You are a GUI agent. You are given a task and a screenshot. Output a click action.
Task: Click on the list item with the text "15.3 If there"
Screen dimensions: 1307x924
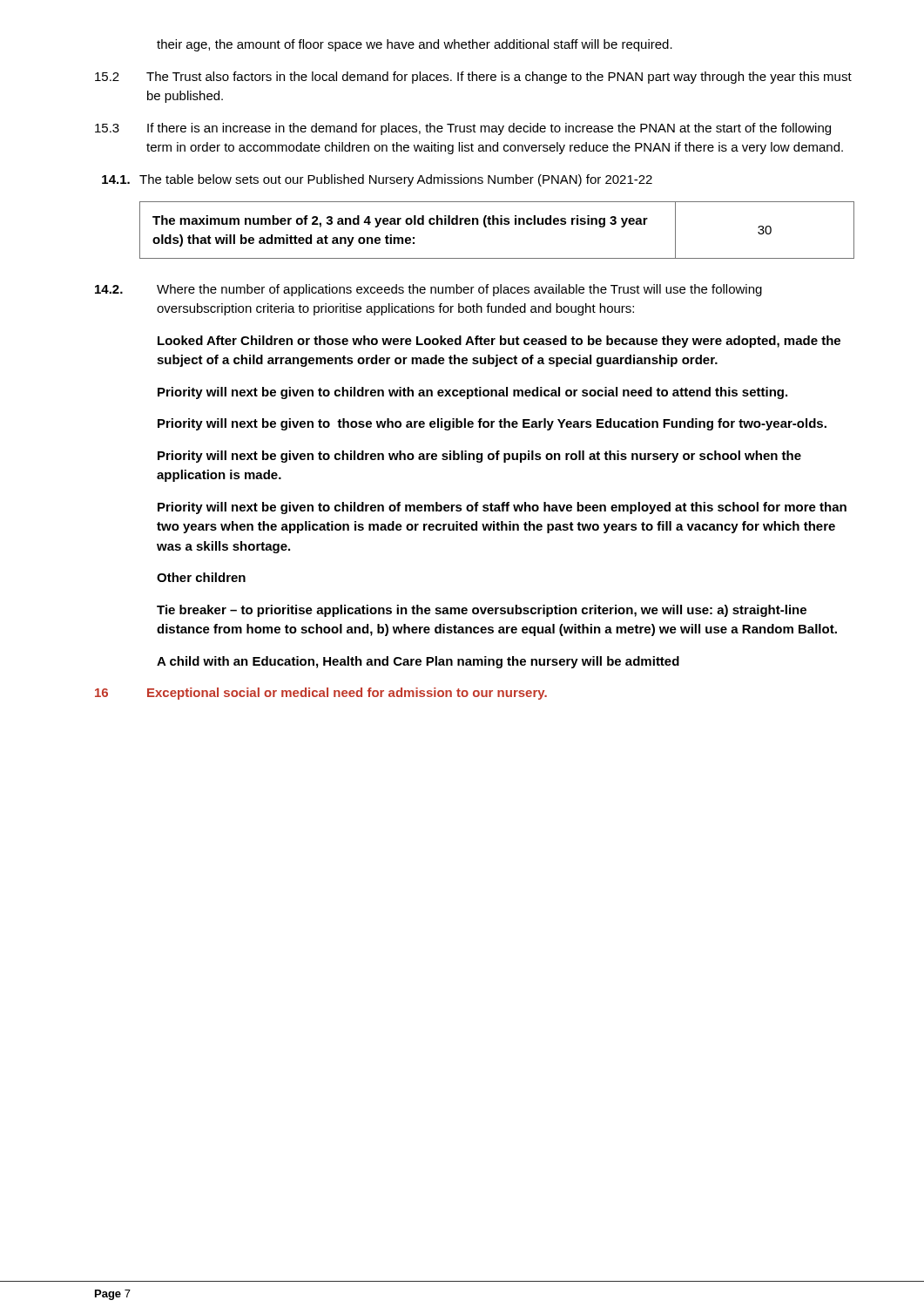(x=474, y=138)
